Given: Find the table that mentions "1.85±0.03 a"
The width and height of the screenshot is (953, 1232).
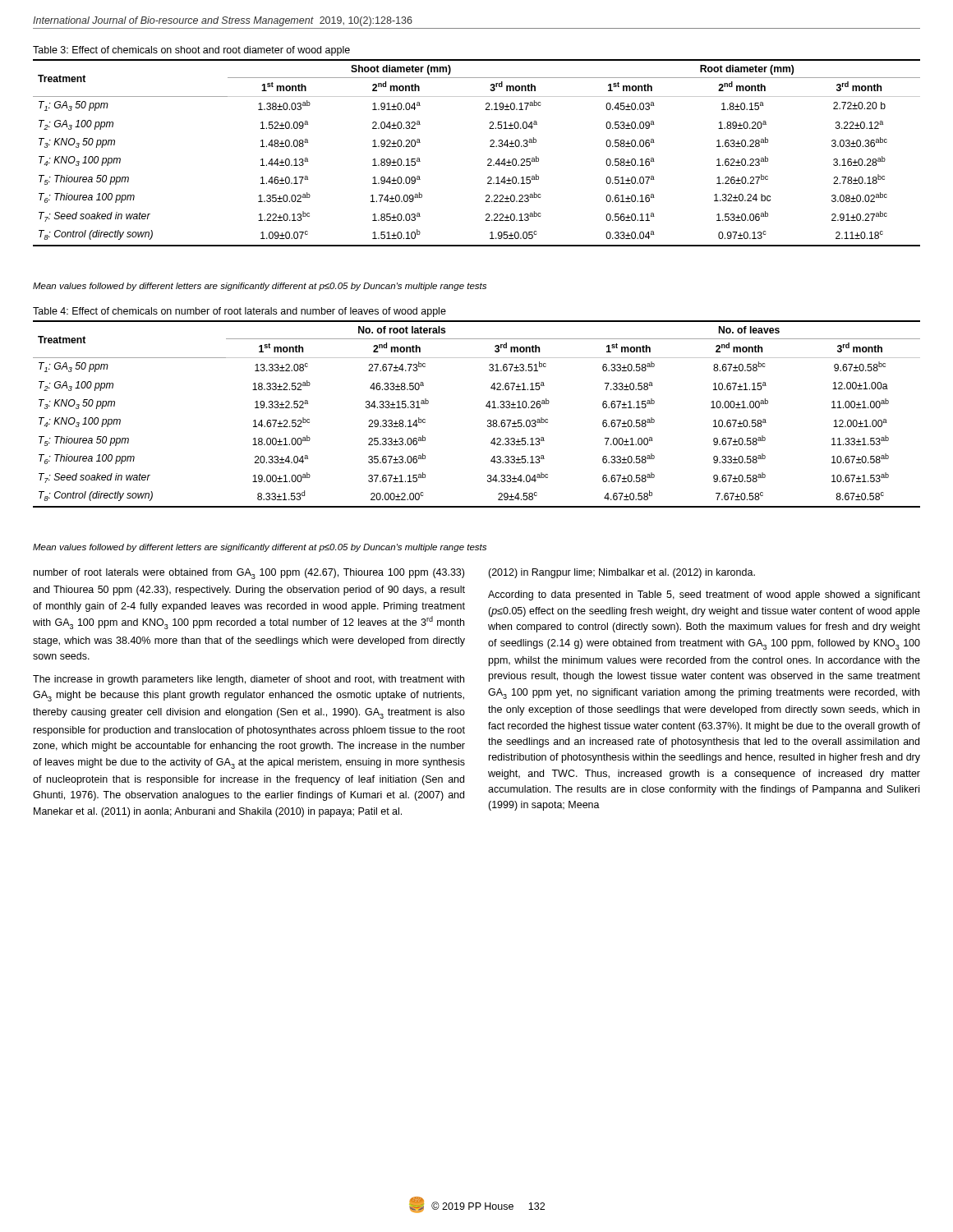Looking at the screenshot, I should pyautogui.click(x=476, y=153).
